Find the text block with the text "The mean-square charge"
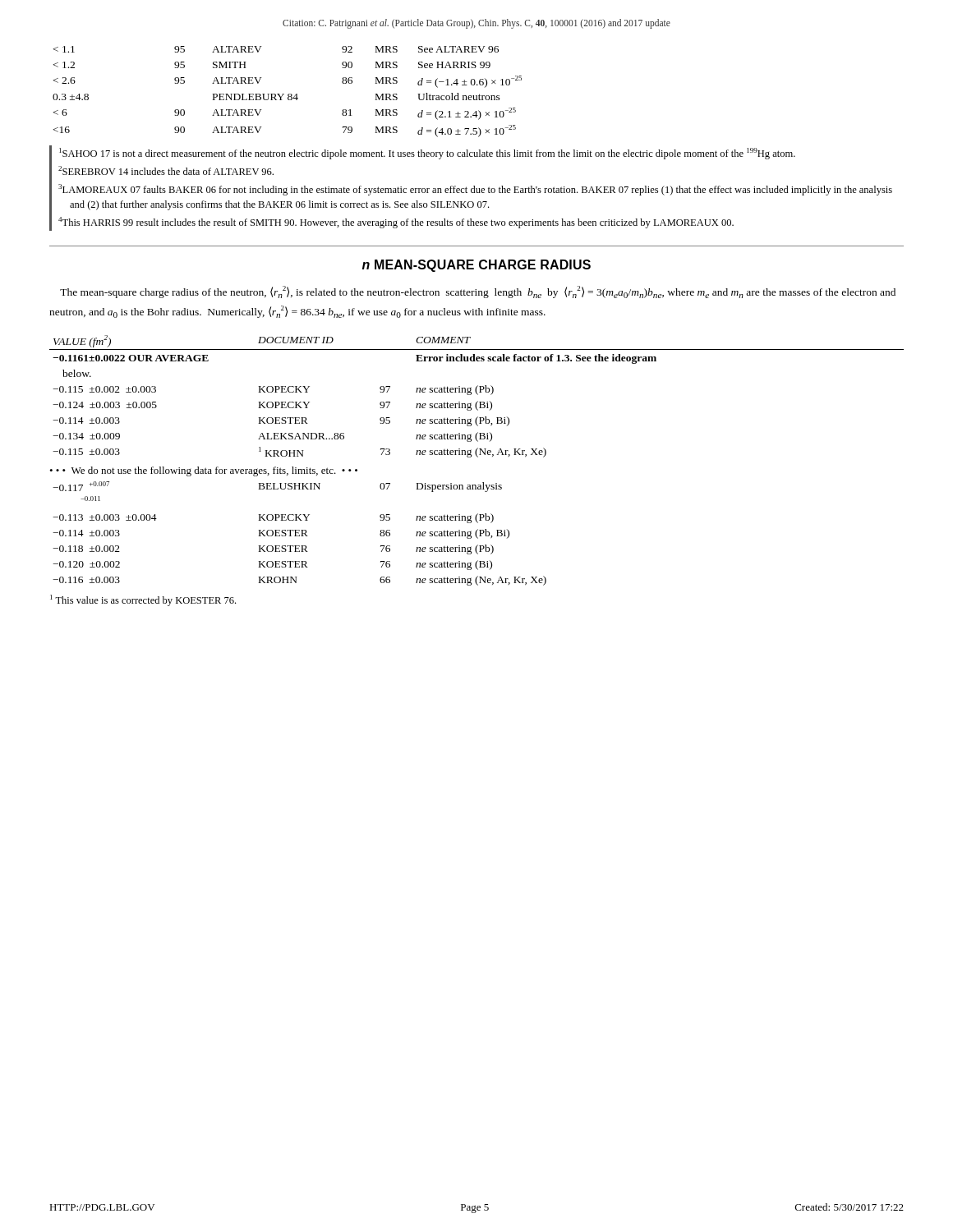953x1232 pixels. (473, 302)
